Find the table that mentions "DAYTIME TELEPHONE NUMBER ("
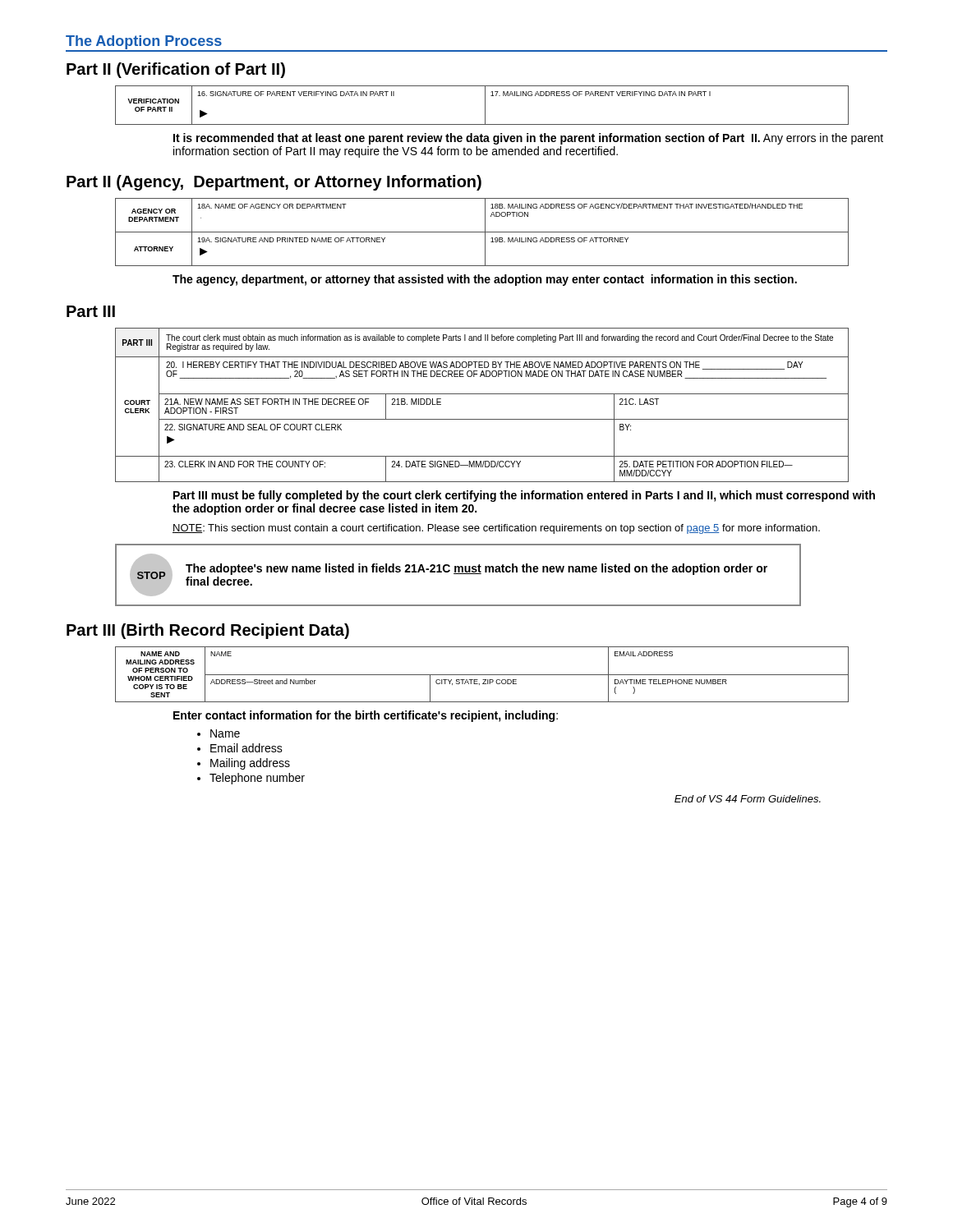This screenshot has width=953, height=1232. [x=501, y=674]
